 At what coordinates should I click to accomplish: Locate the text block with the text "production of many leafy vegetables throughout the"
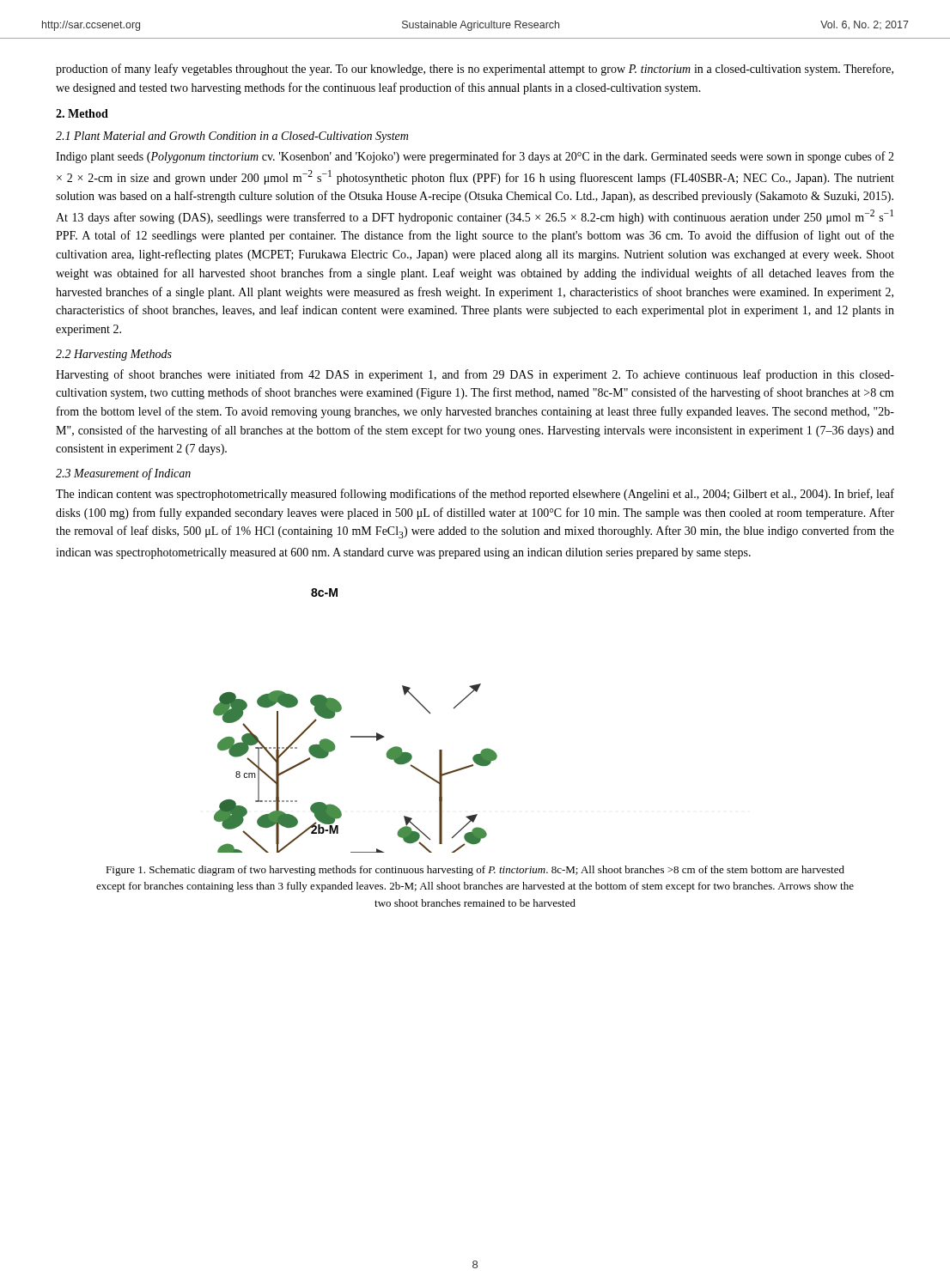(475, 78)
